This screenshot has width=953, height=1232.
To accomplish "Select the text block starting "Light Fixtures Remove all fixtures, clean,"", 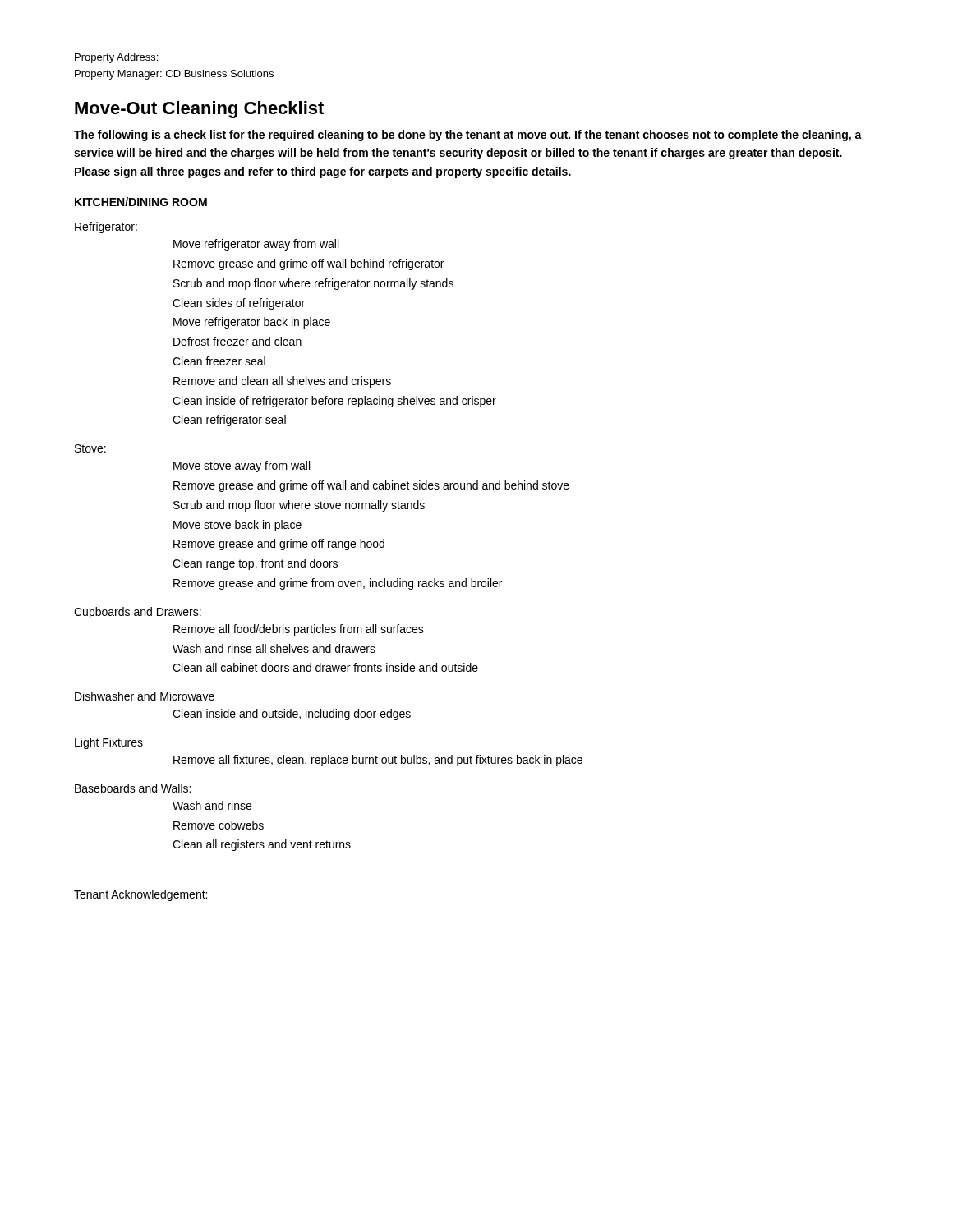I will 476,753.
